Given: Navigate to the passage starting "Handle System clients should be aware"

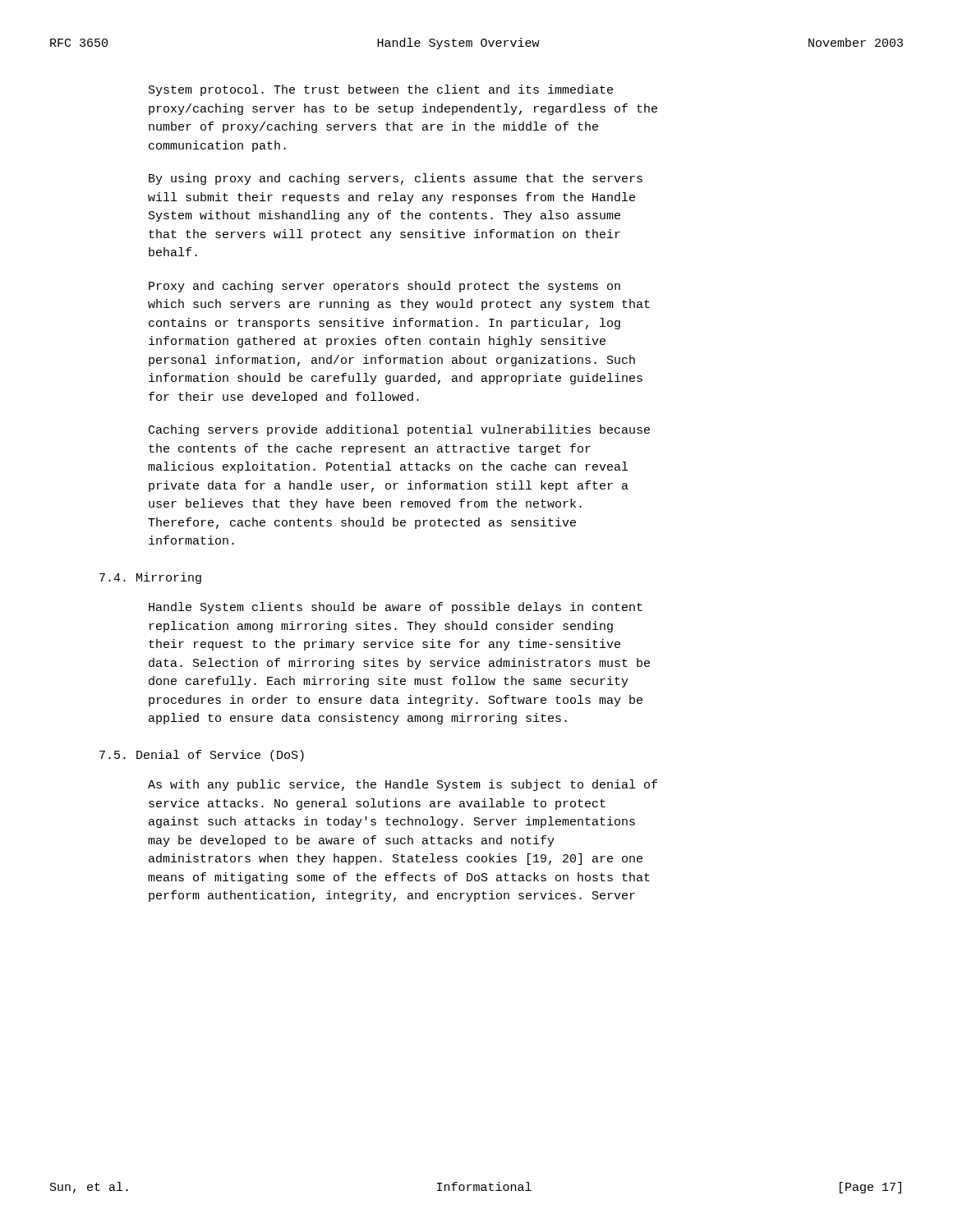Looking at the screenshot, I should point(399,664).
